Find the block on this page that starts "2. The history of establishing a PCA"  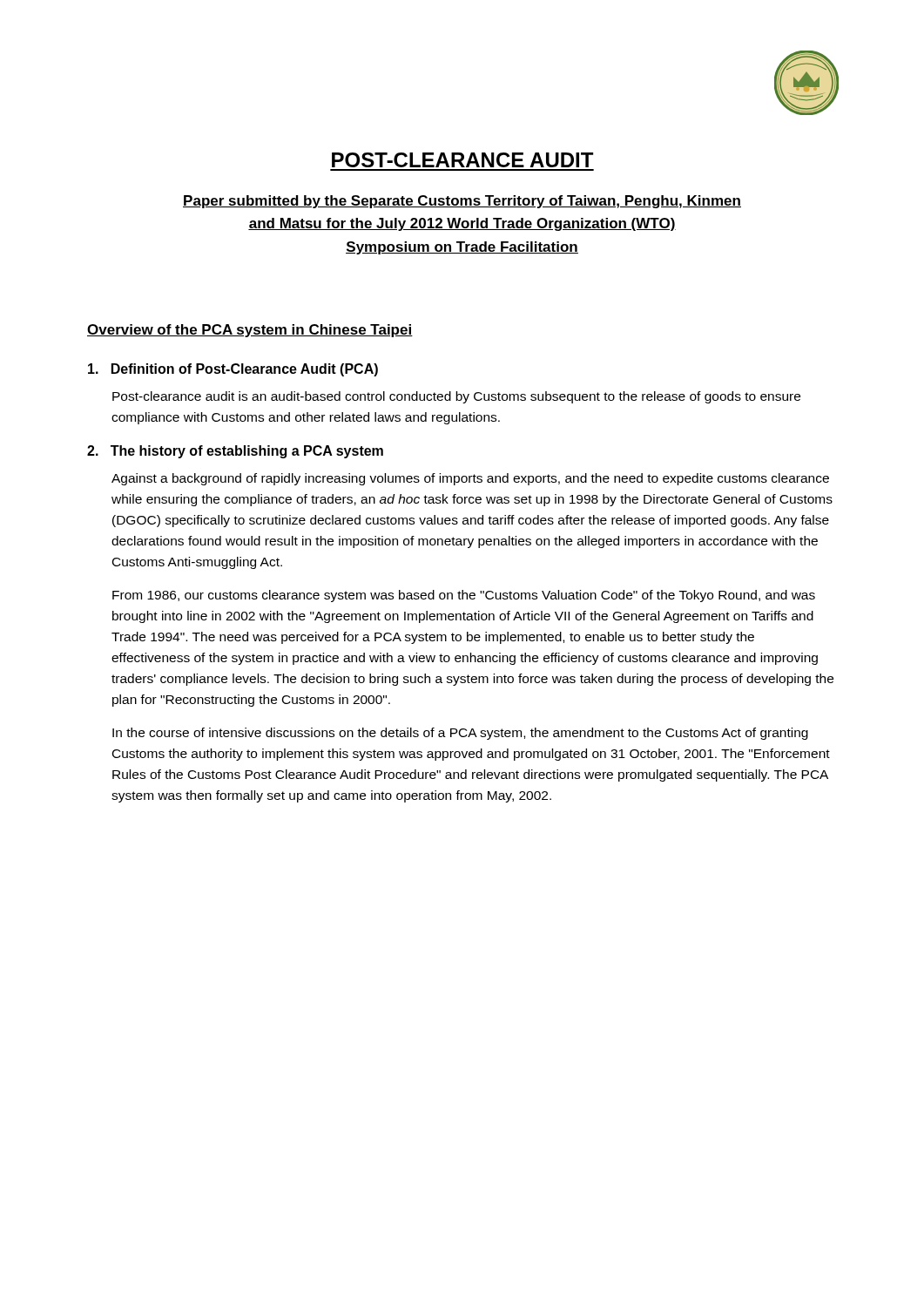coord(236,451)
